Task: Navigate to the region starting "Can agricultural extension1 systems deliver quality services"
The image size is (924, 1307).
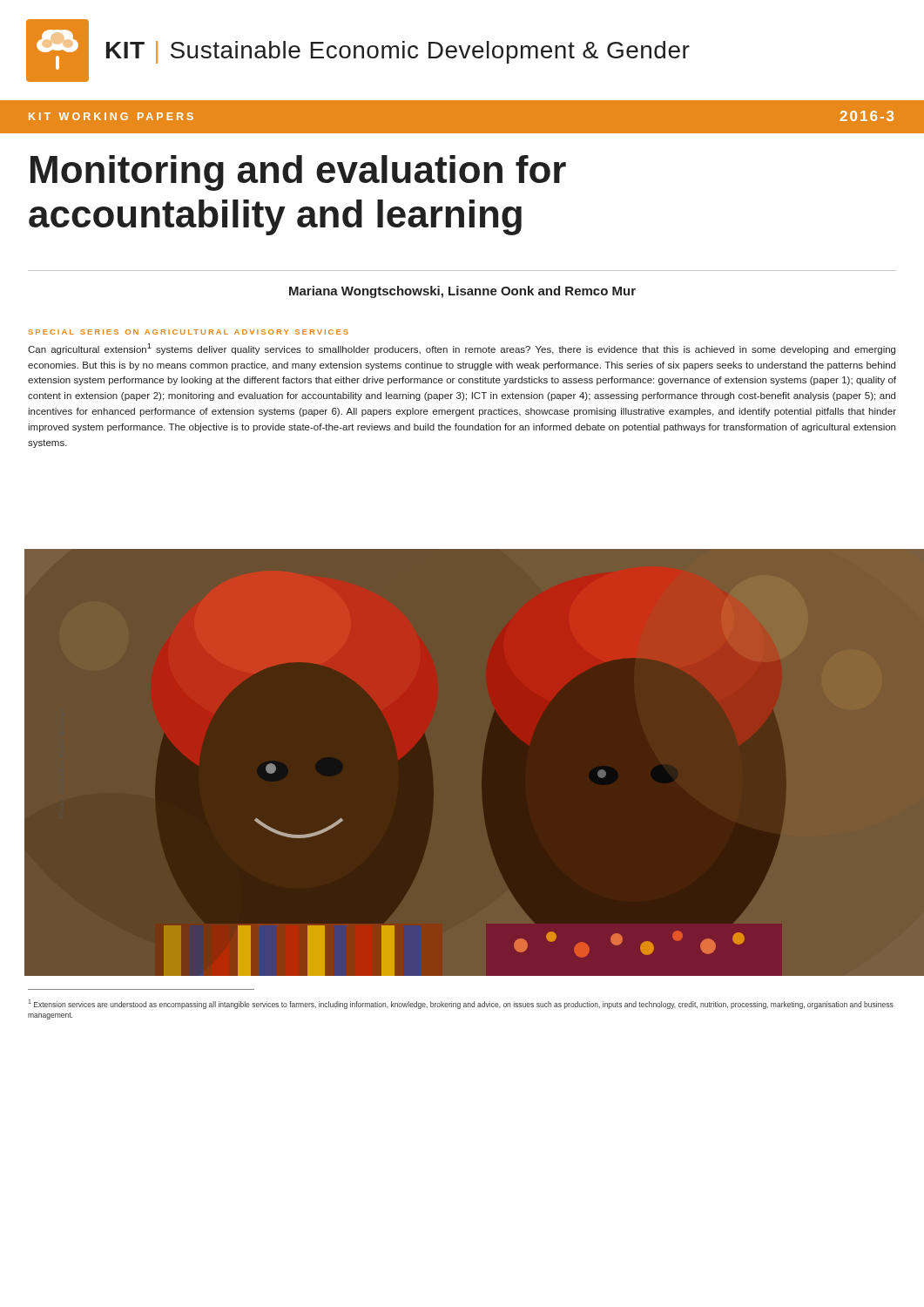Action: point(462,395)
